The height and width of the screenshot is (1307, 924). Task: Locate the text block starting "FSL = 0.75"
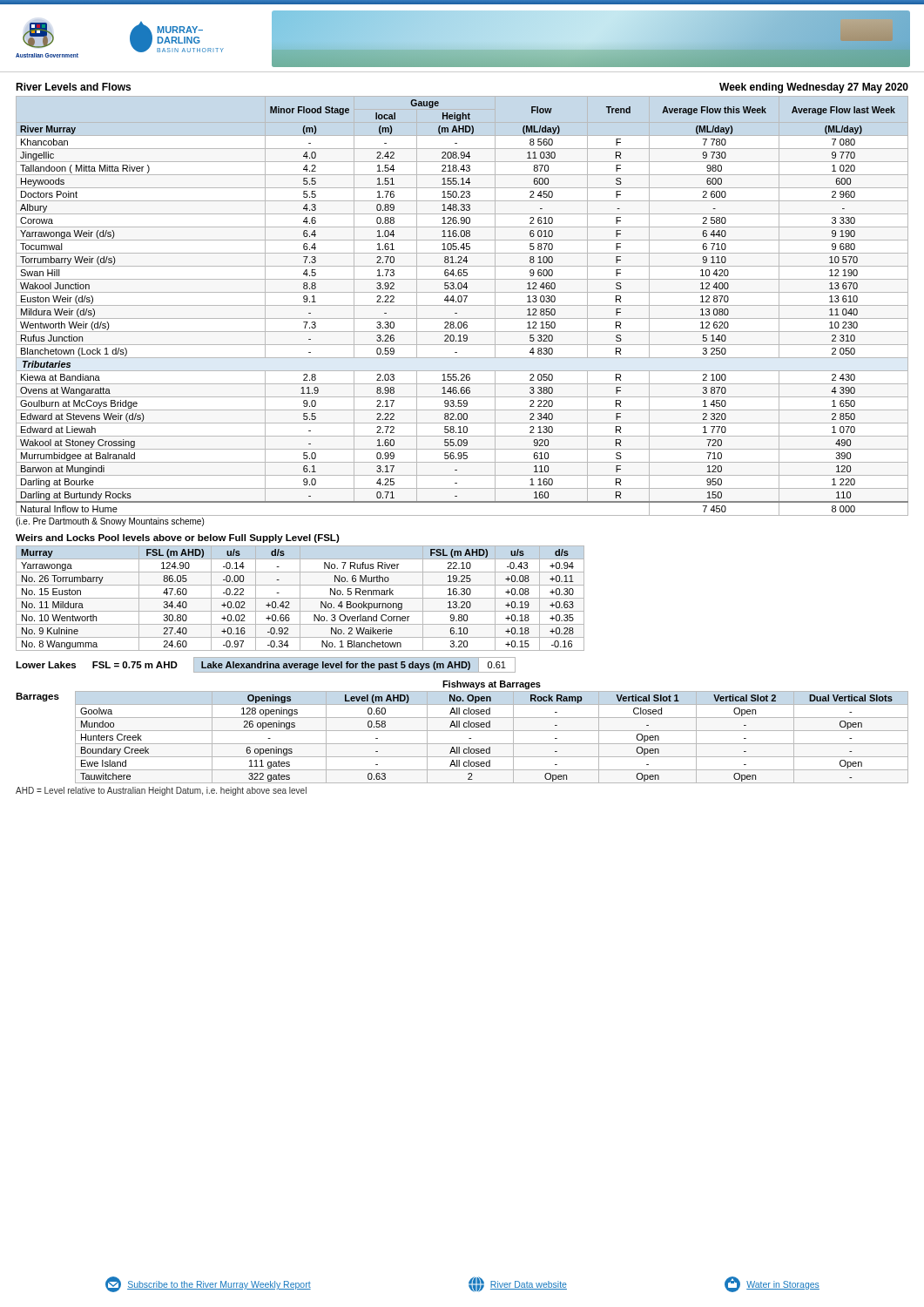tap(135, 665)
